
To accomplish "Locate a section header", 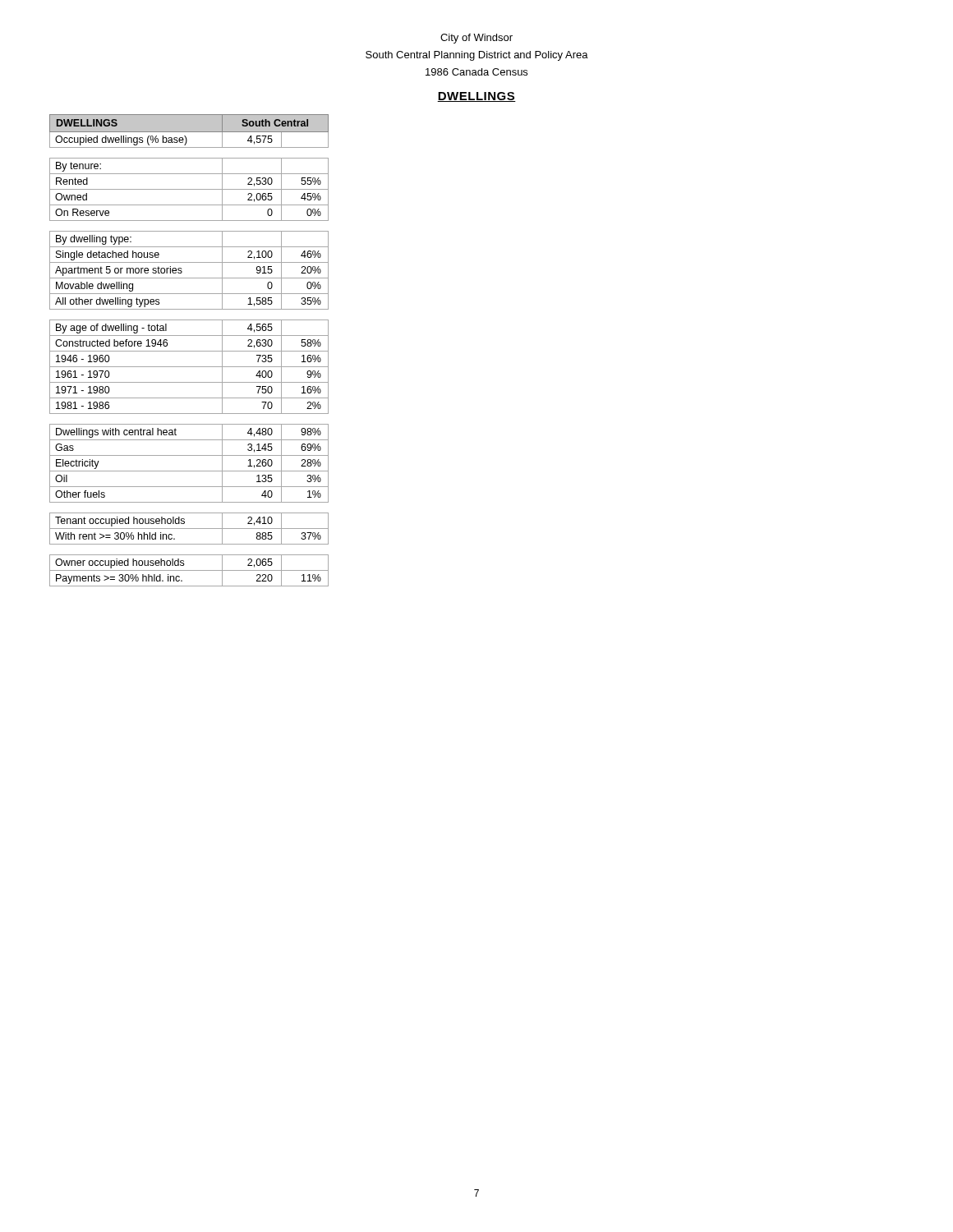I will [x=476, y=96].
